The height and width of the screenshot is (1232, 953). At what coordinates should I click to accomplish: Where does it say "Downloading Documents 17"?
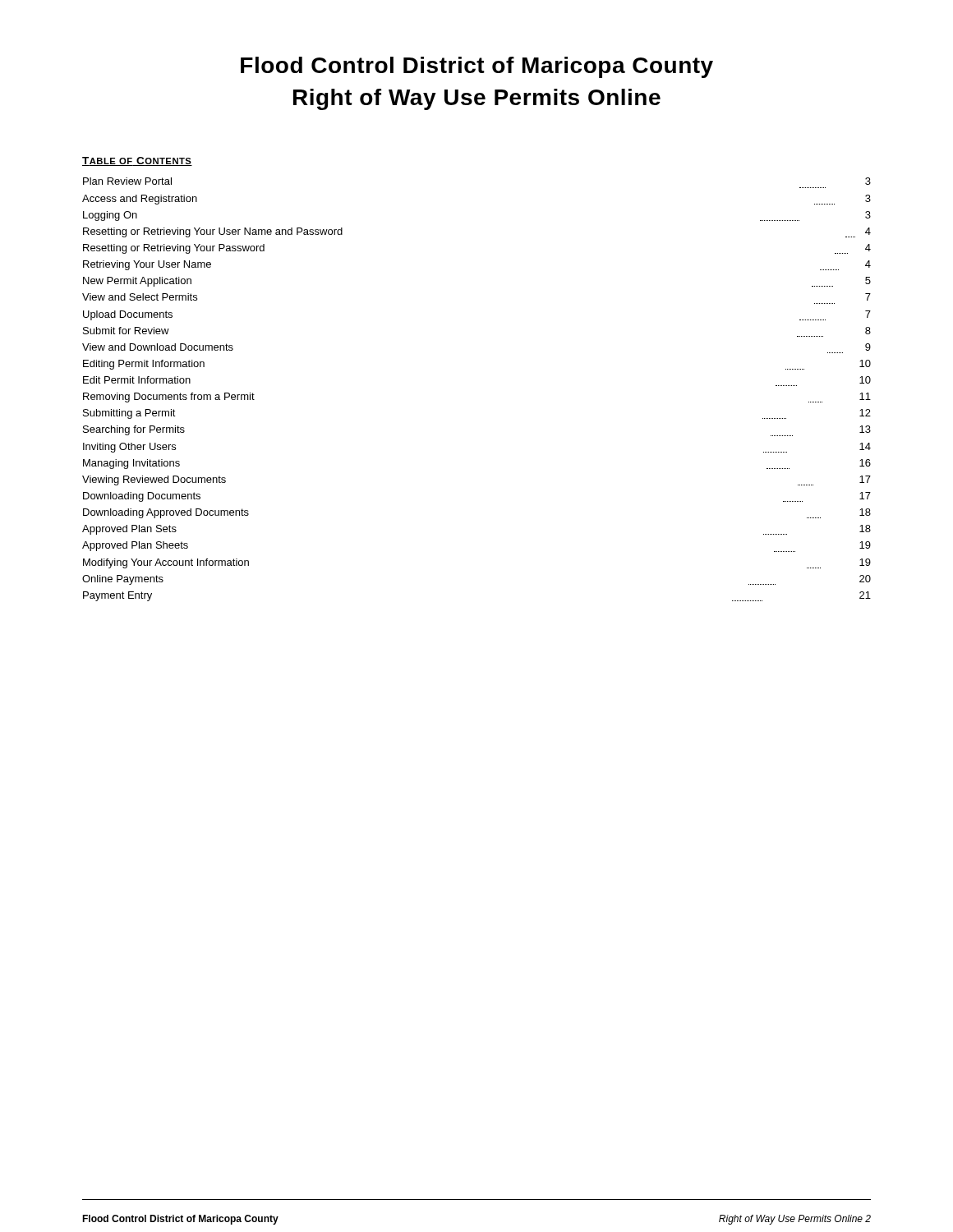click(x=142, y=498)
